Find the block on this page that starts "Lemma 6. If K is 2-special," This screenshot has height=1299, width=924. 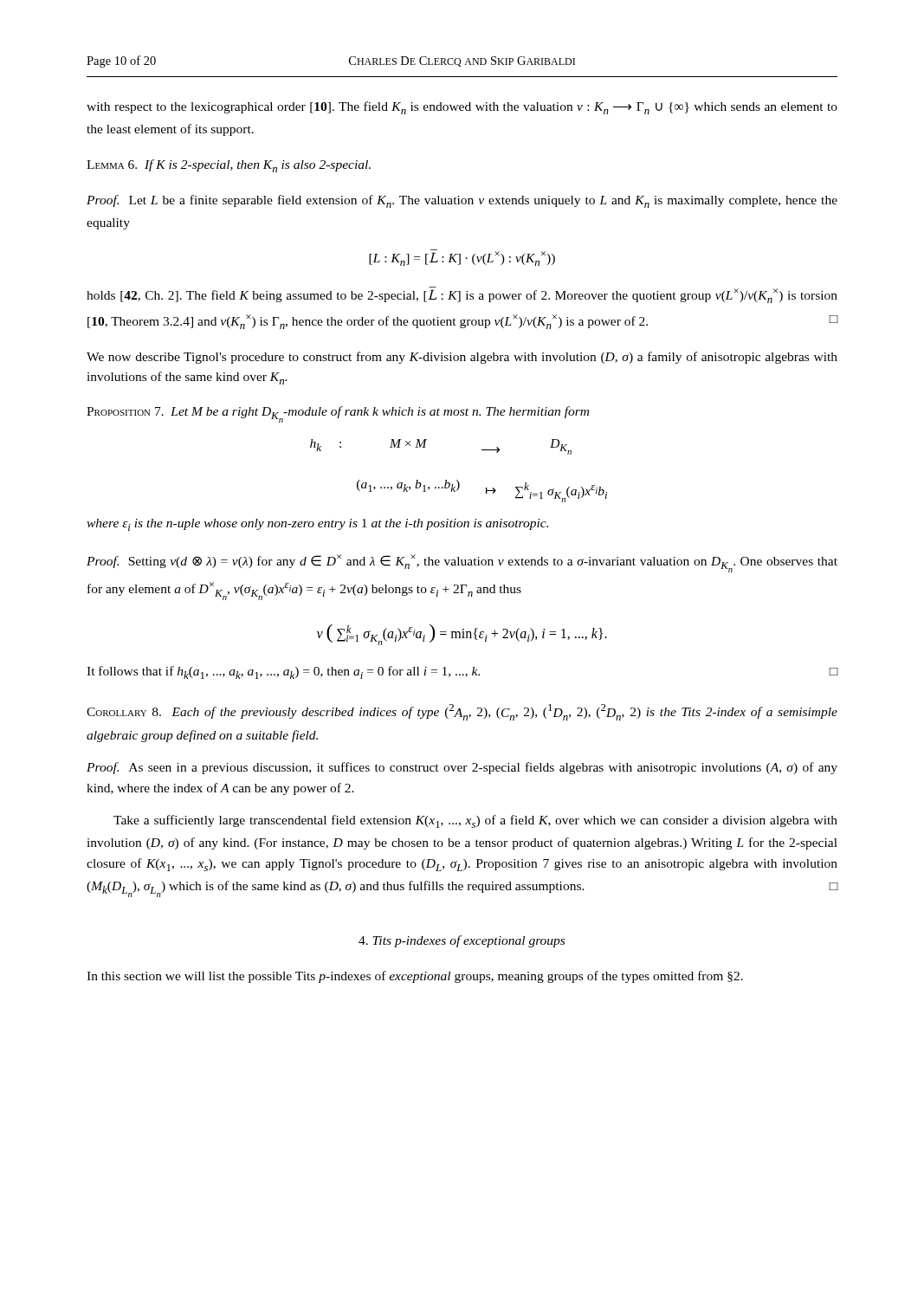click(x=229, y=166)
